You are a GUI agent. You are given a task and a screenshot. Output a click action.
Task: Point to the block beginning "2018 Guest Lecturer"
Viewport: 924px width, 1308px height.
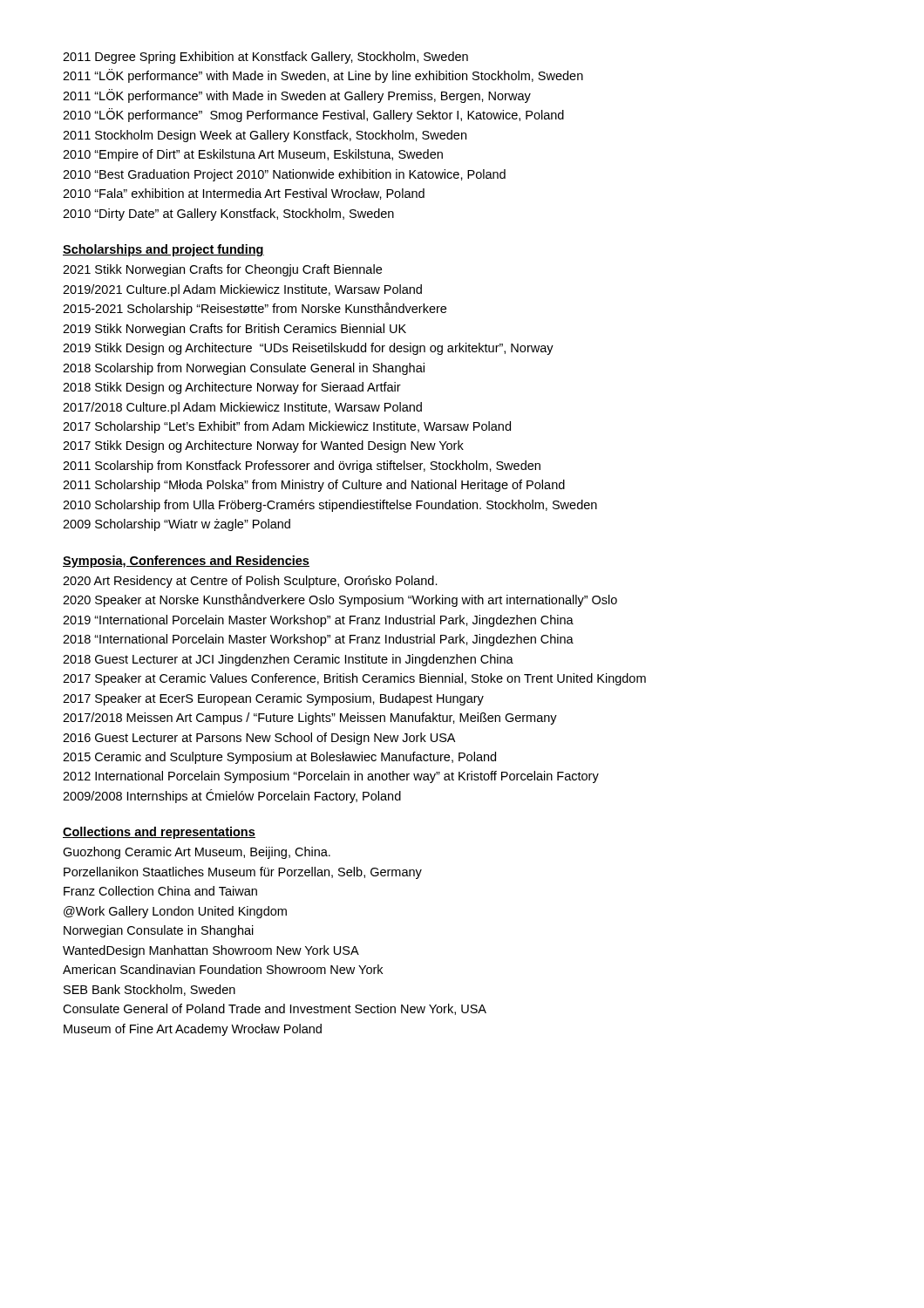(x=288, y=659)
